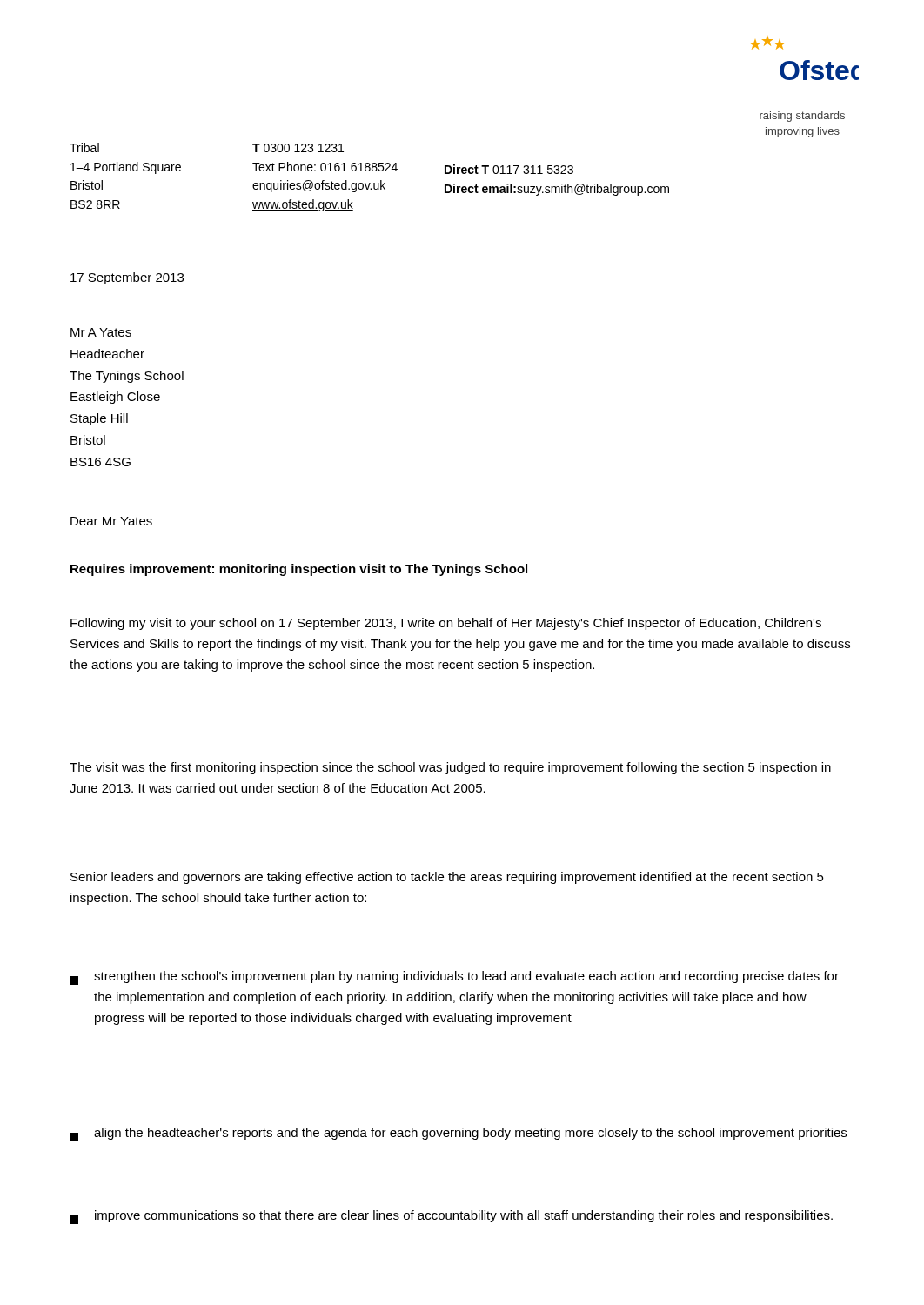Locate the block of text that opens with "align the headteacher's reports"

point(458,1135)
